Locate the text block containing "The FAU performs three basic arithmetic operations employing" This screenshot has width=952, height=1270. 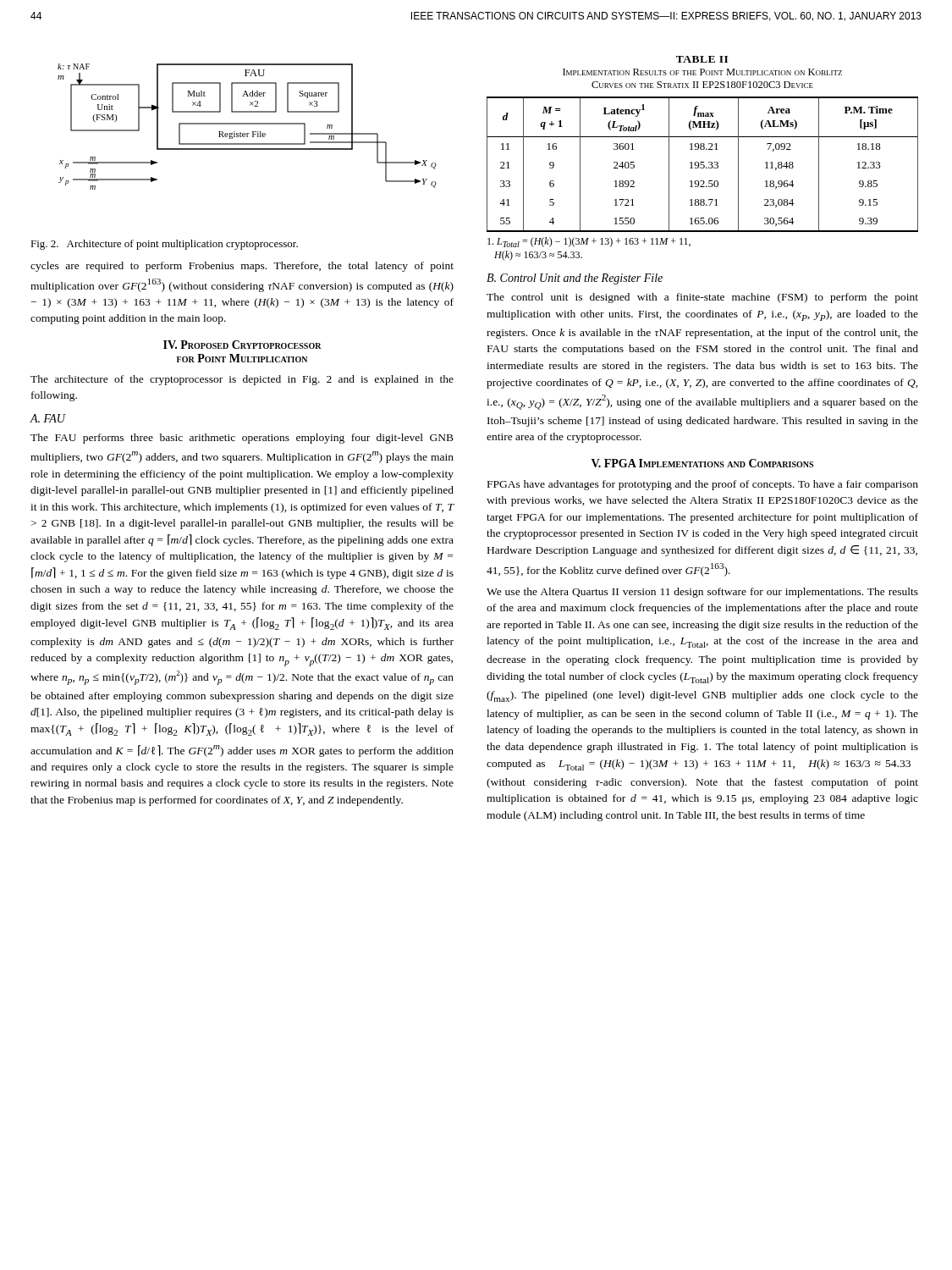point(242,618)
